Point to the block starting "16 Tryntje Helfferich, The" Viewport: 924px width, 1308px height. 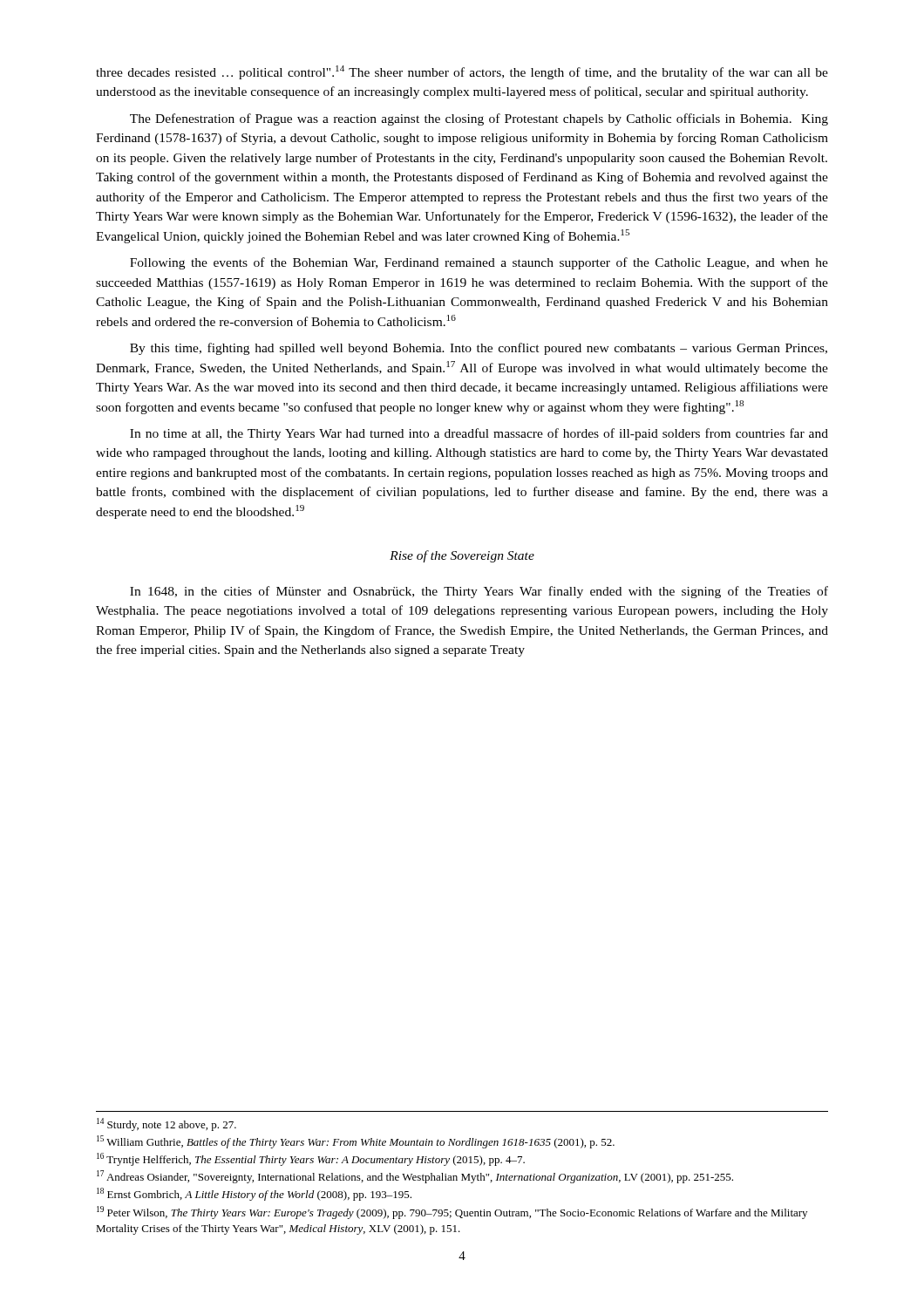tap(311, 1159)
